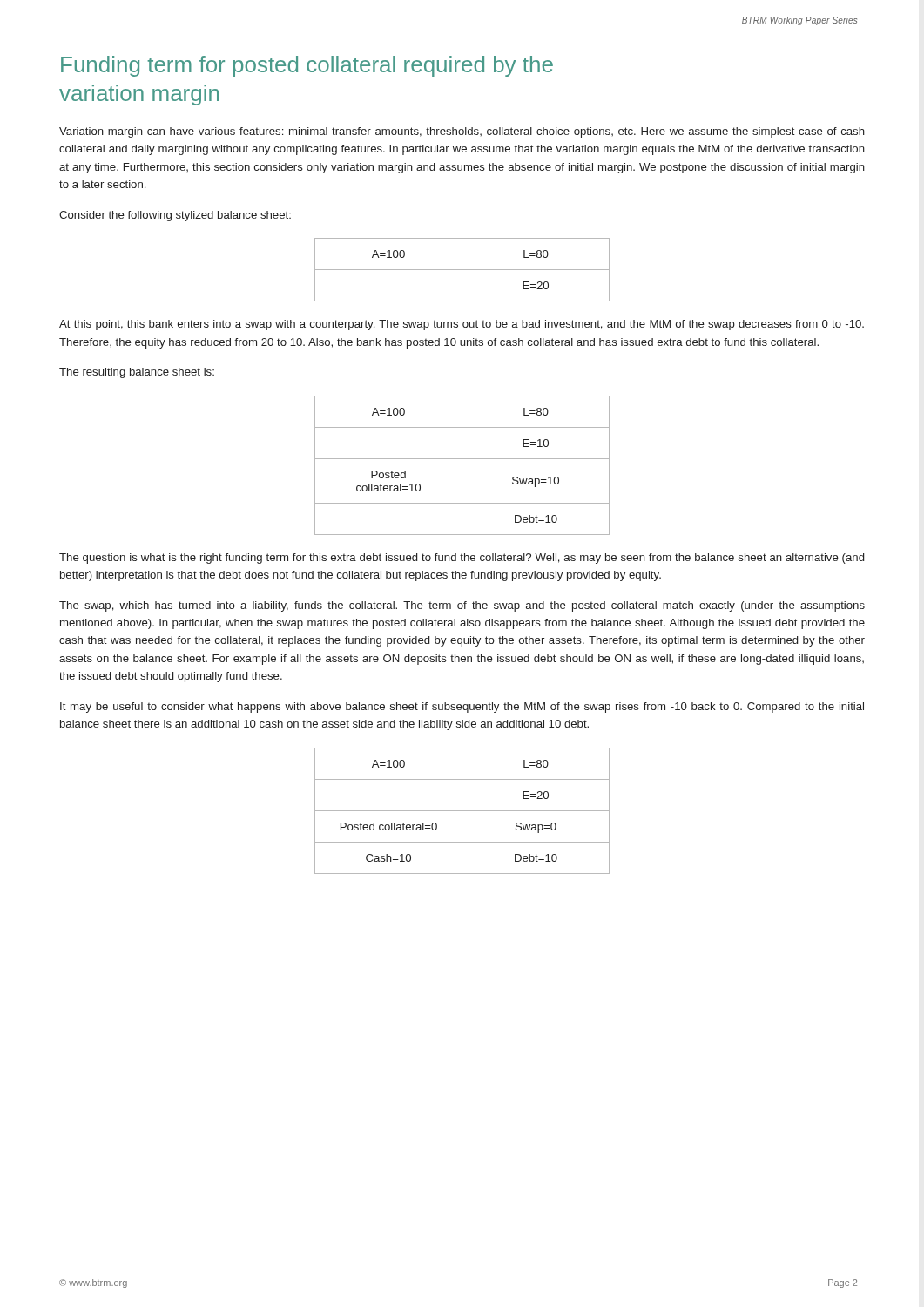Locate the title
924x1307 pixels.
(307, 79)
